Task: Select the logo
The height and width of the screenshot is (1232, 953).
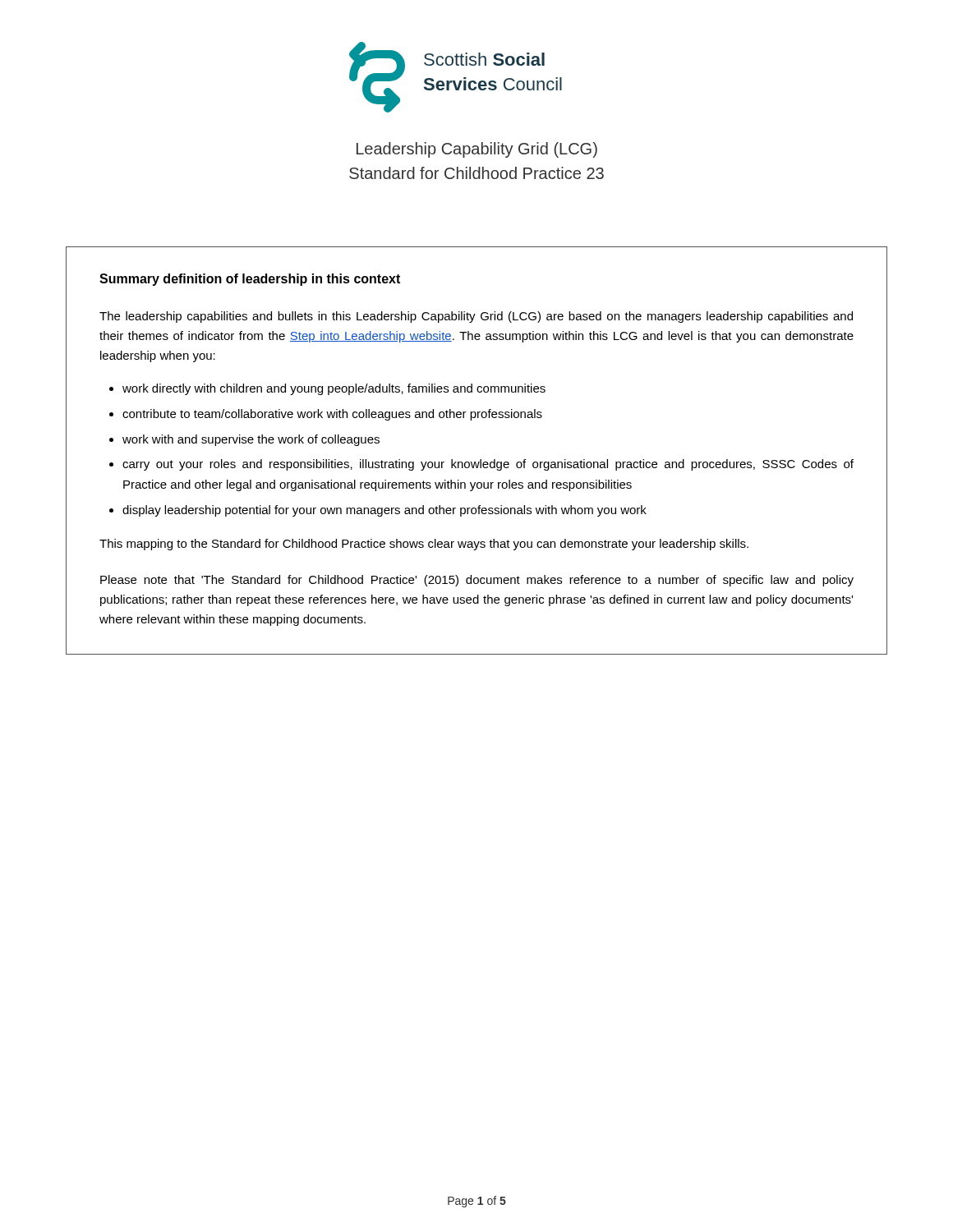Action: pos(476,80)
